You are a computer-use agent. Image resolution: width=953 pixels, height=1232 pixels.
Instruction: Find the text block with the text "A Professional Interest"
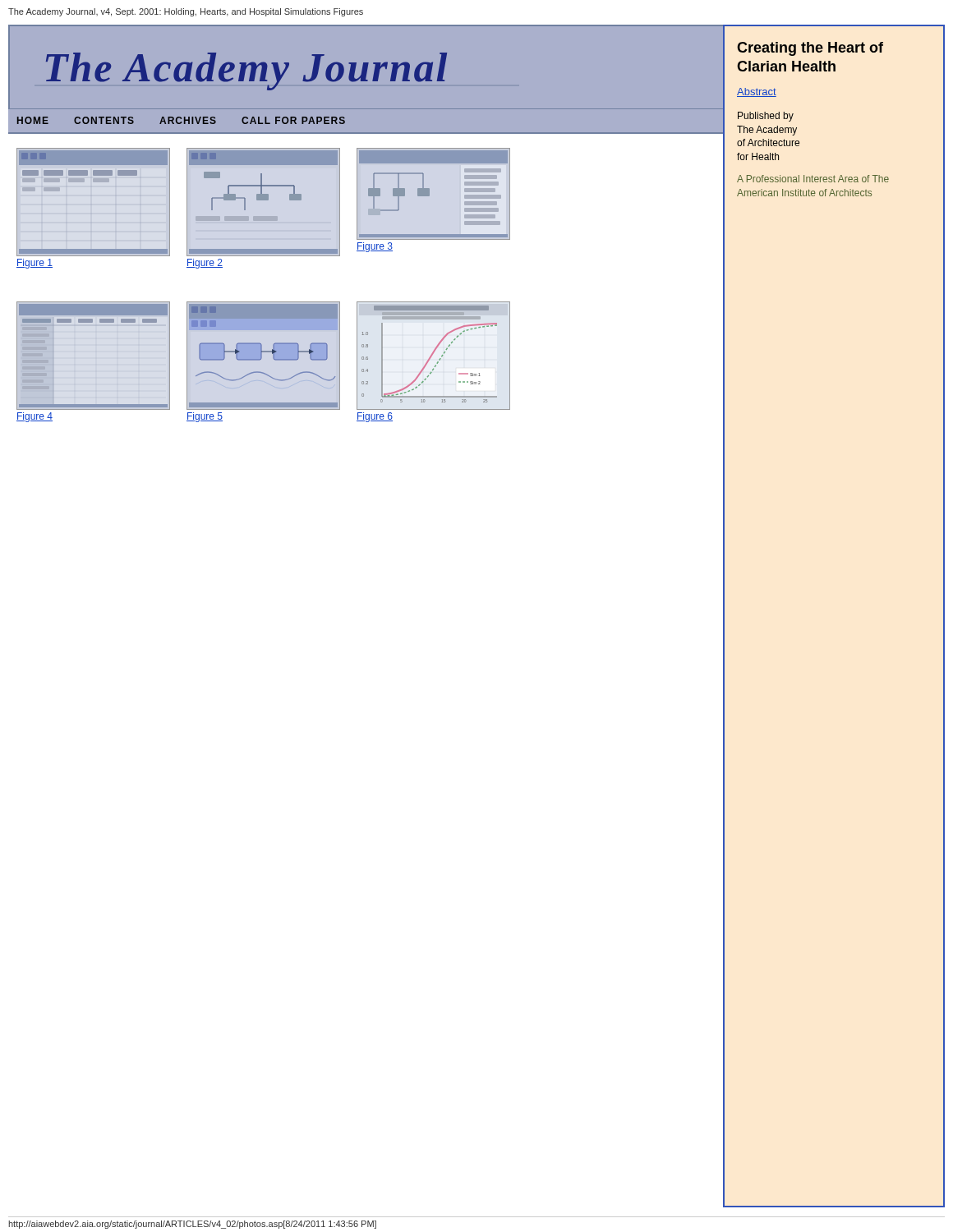click(813, 186)
